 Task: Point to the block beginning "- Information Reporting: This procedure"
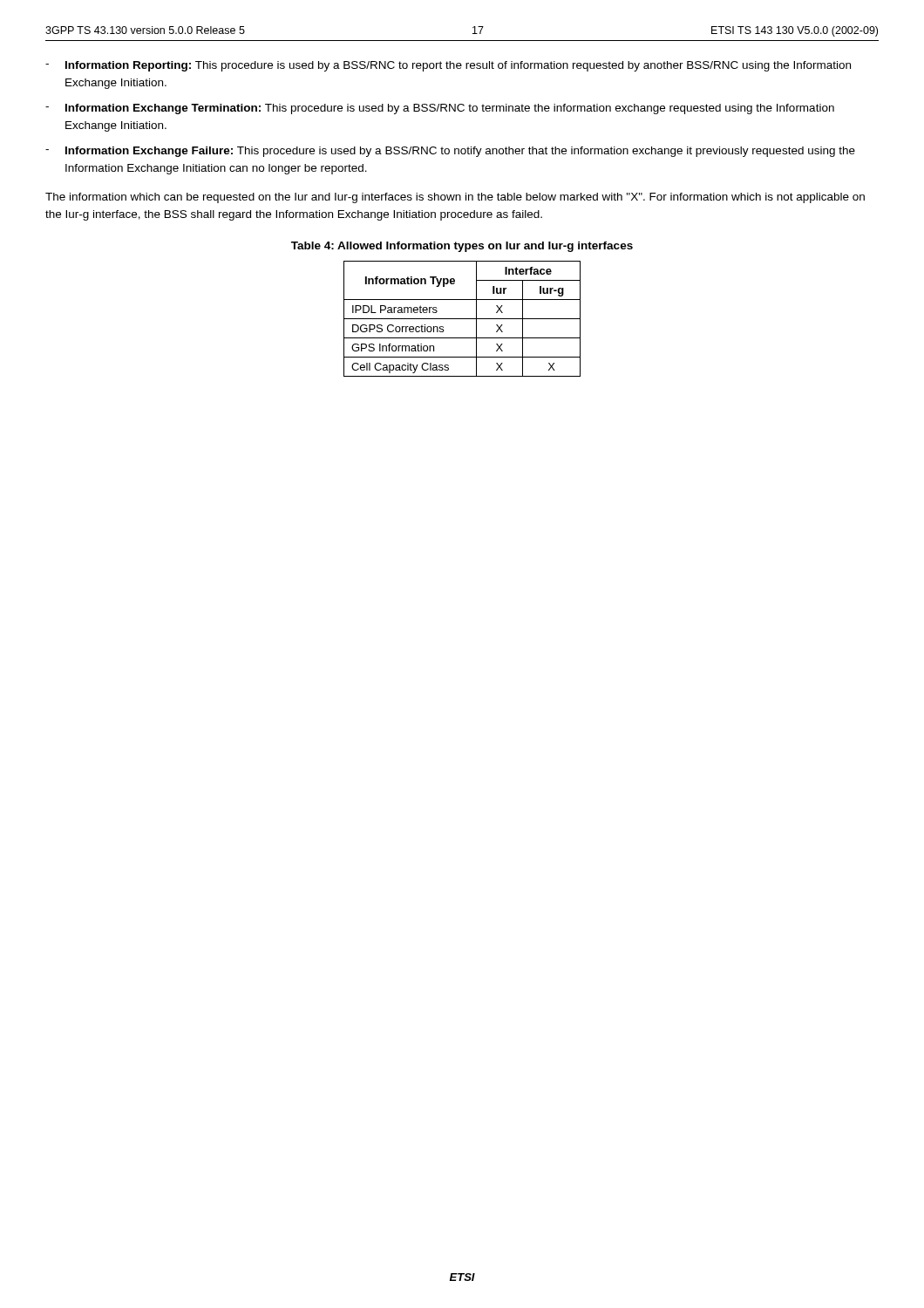point(462,74)
